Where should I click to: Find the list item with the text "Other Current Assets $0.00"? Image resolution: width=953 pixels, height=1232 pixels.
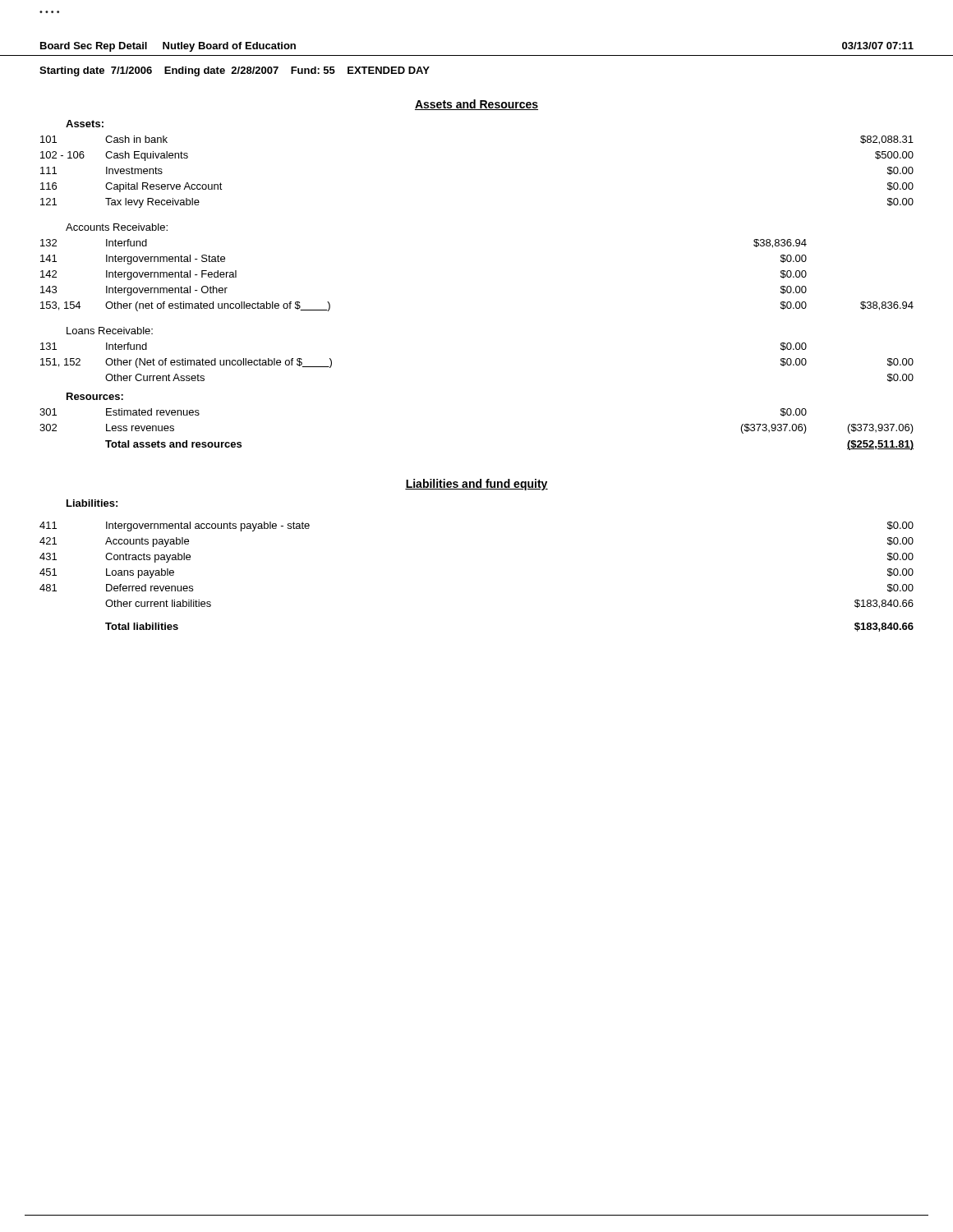pyautogui.click(x=153, y=377)
